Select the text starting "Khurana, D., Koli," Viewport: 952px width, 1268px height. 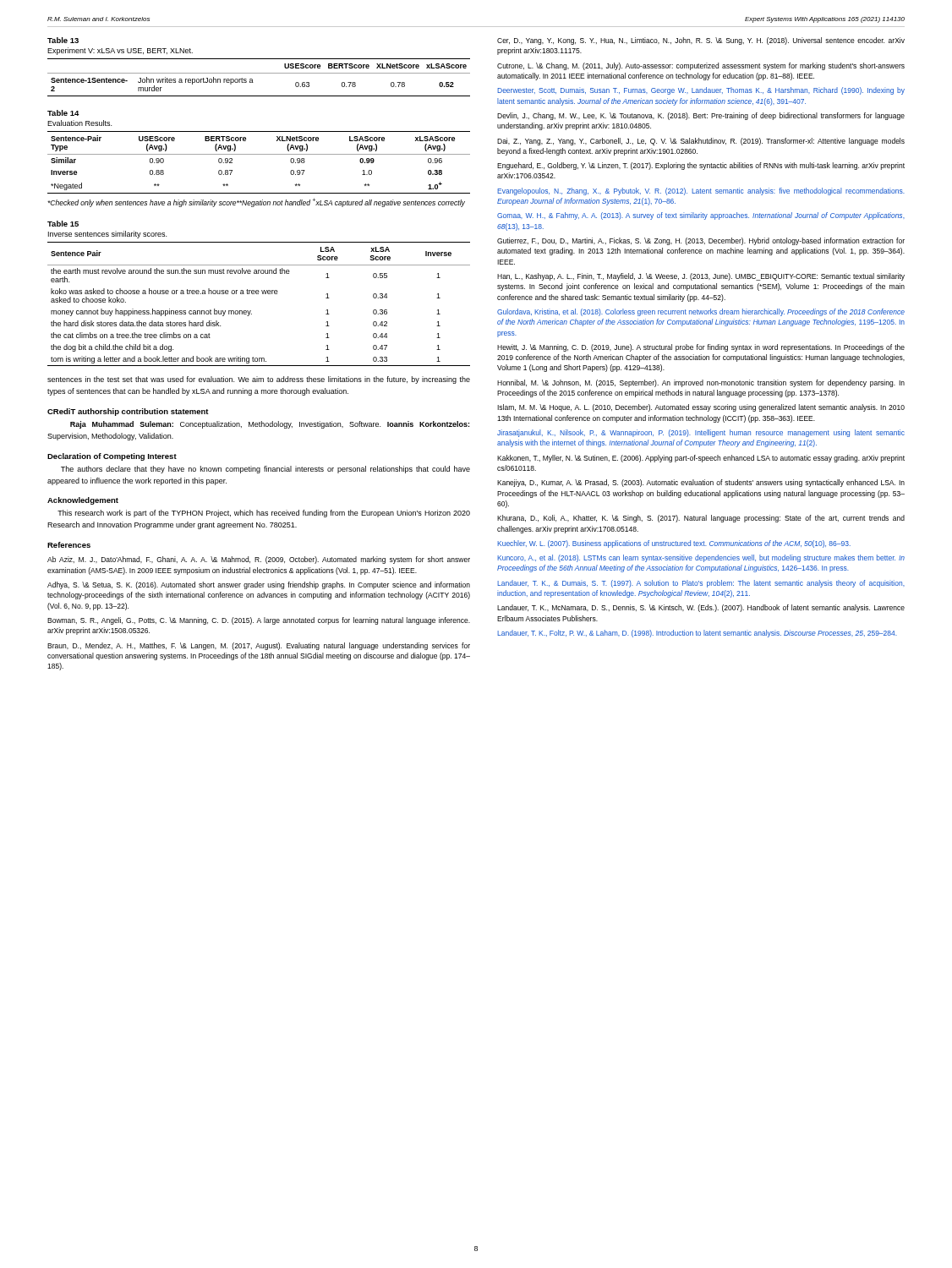pos(701,524)
